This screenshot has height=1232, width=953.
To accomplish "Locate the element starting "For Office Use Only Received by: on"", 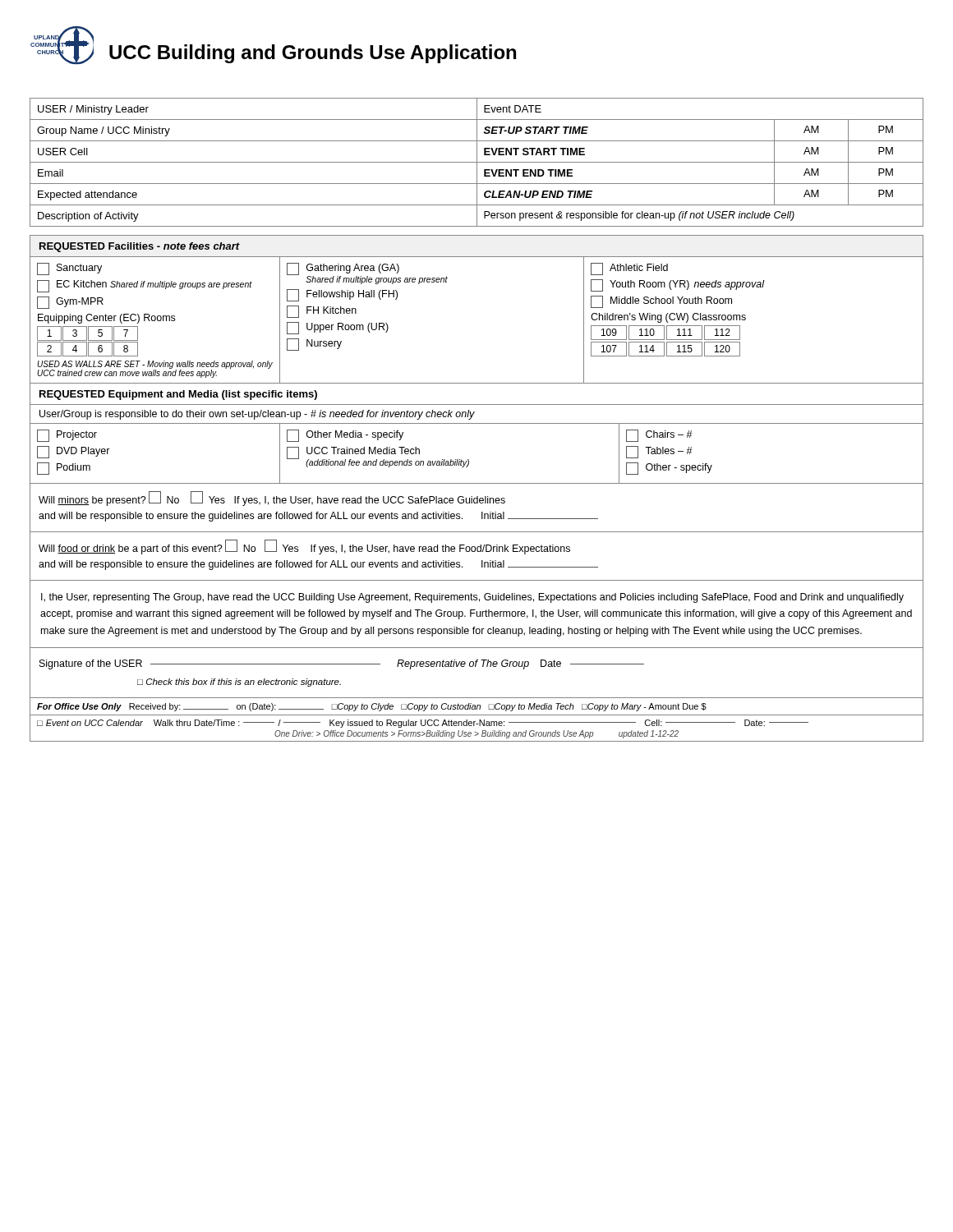I will click(372, 706).
